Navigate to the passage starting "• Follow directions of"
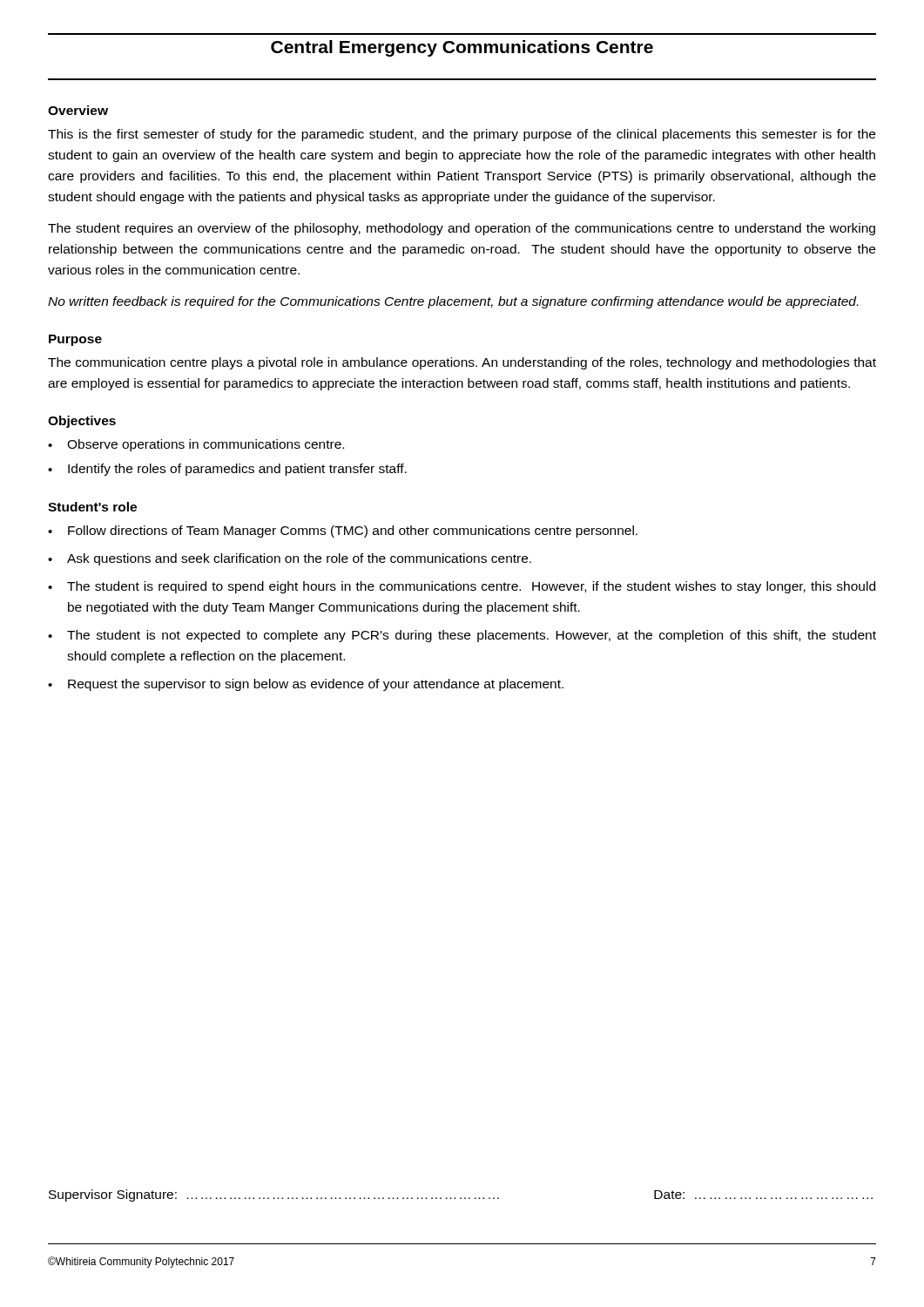924x1307 pixels. tap(462, 530)
